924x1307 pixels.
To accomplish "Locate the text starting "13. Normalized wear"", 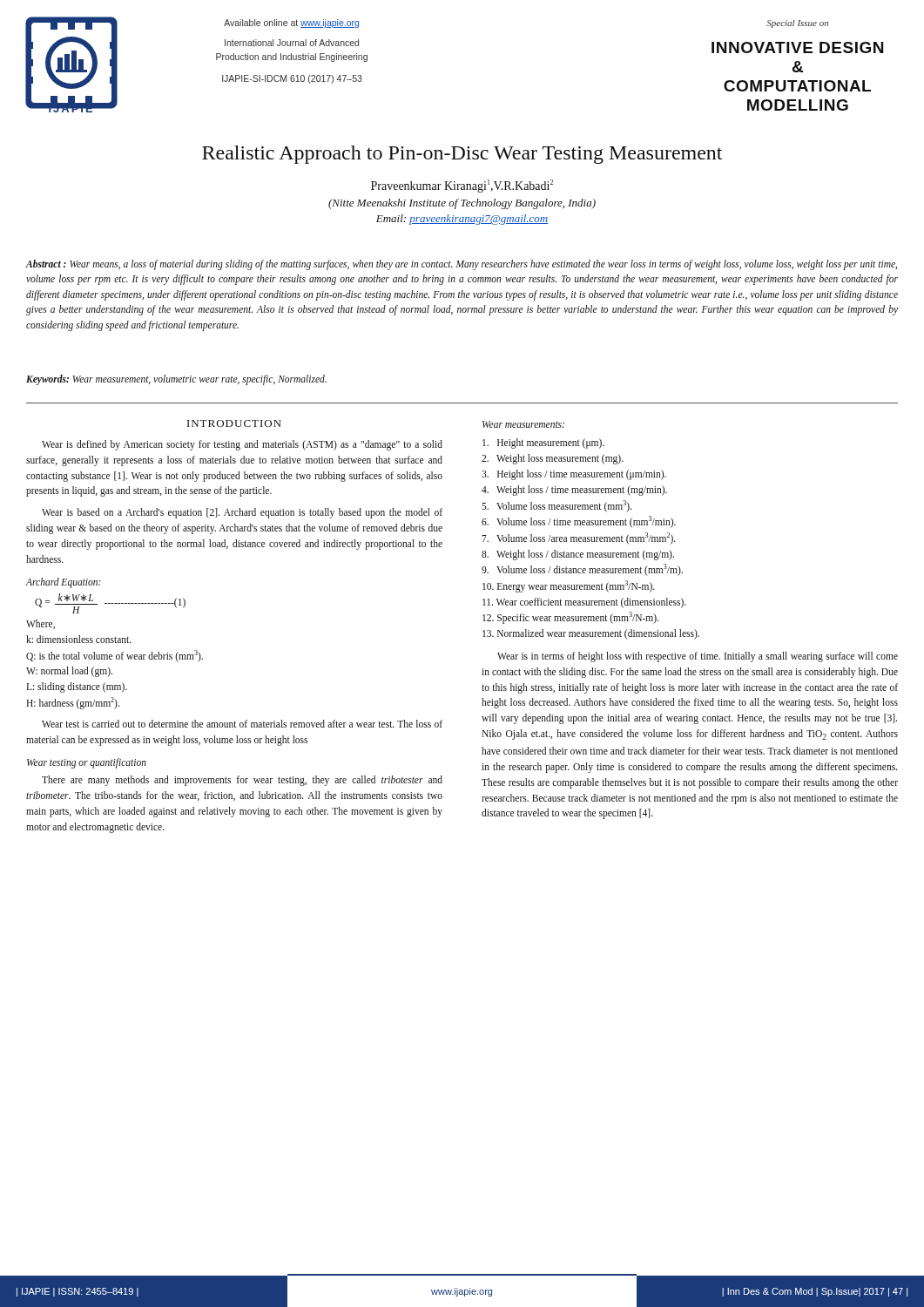I will click(591, 634).
